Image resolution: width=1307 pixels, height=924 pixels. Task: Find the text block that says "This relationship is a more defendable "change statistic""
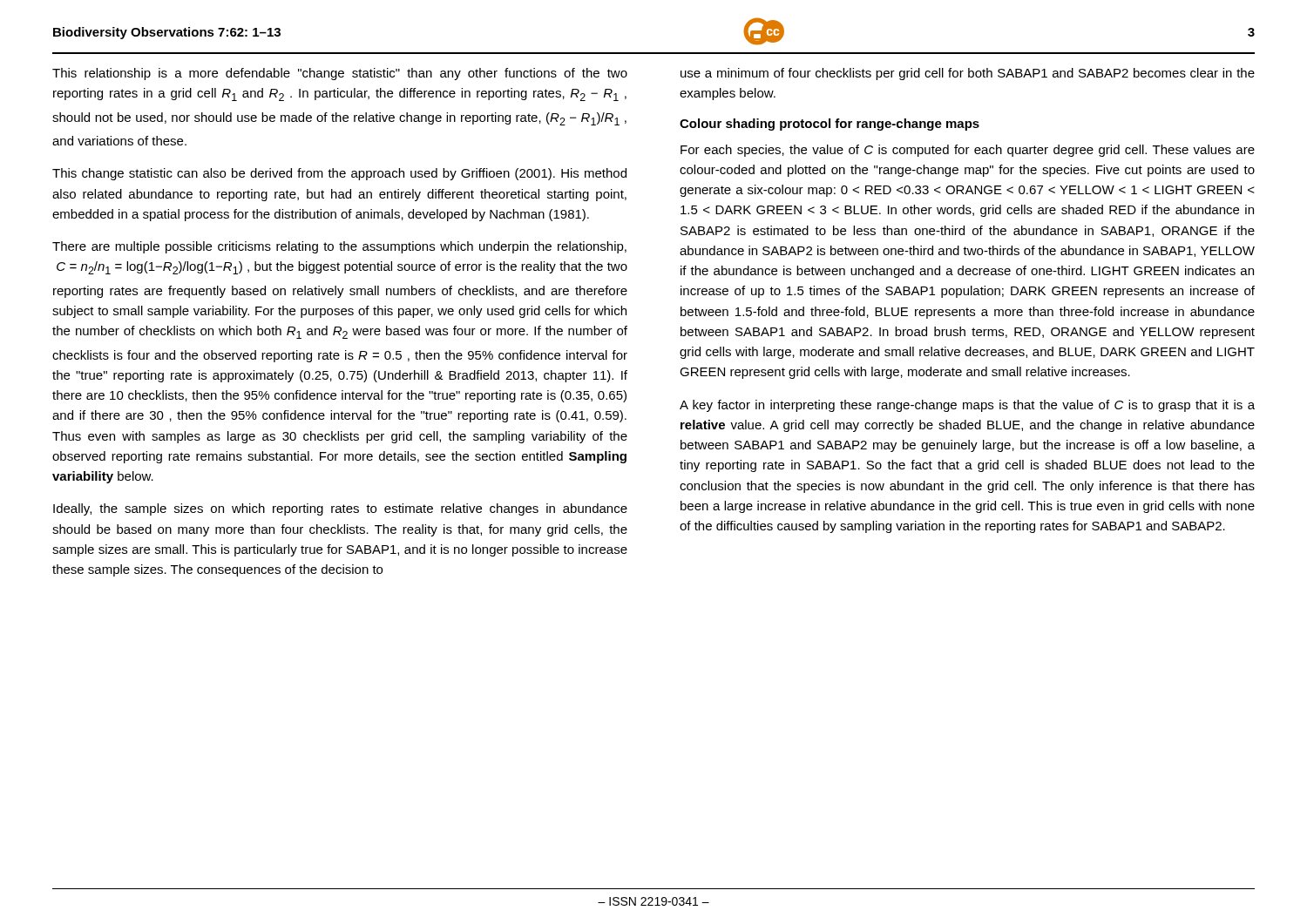[340, 107]
